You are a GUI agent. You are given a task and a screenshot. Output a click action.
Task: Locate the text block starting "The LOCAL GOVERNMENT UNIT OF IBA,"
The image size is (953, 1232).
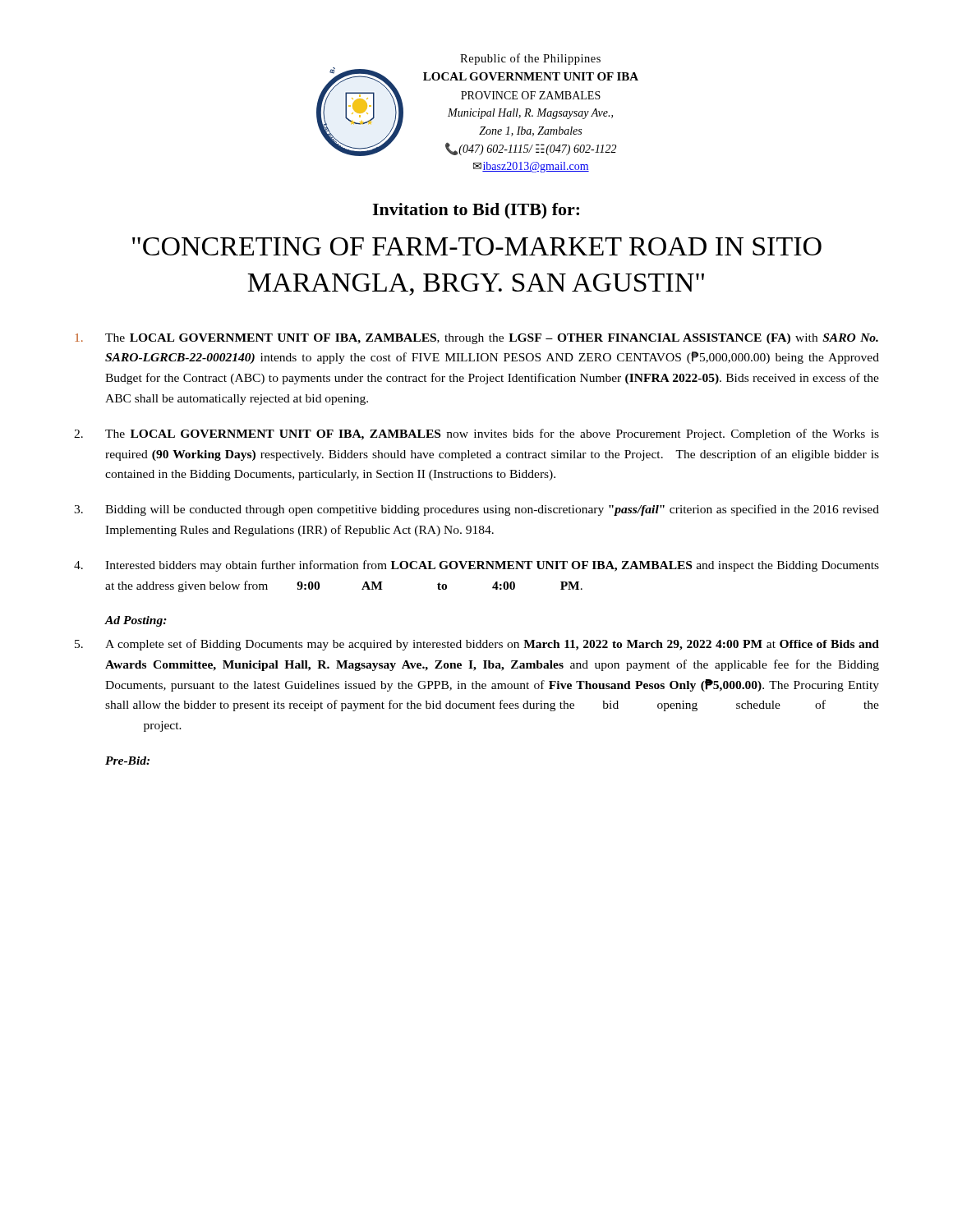pos(476,368)
